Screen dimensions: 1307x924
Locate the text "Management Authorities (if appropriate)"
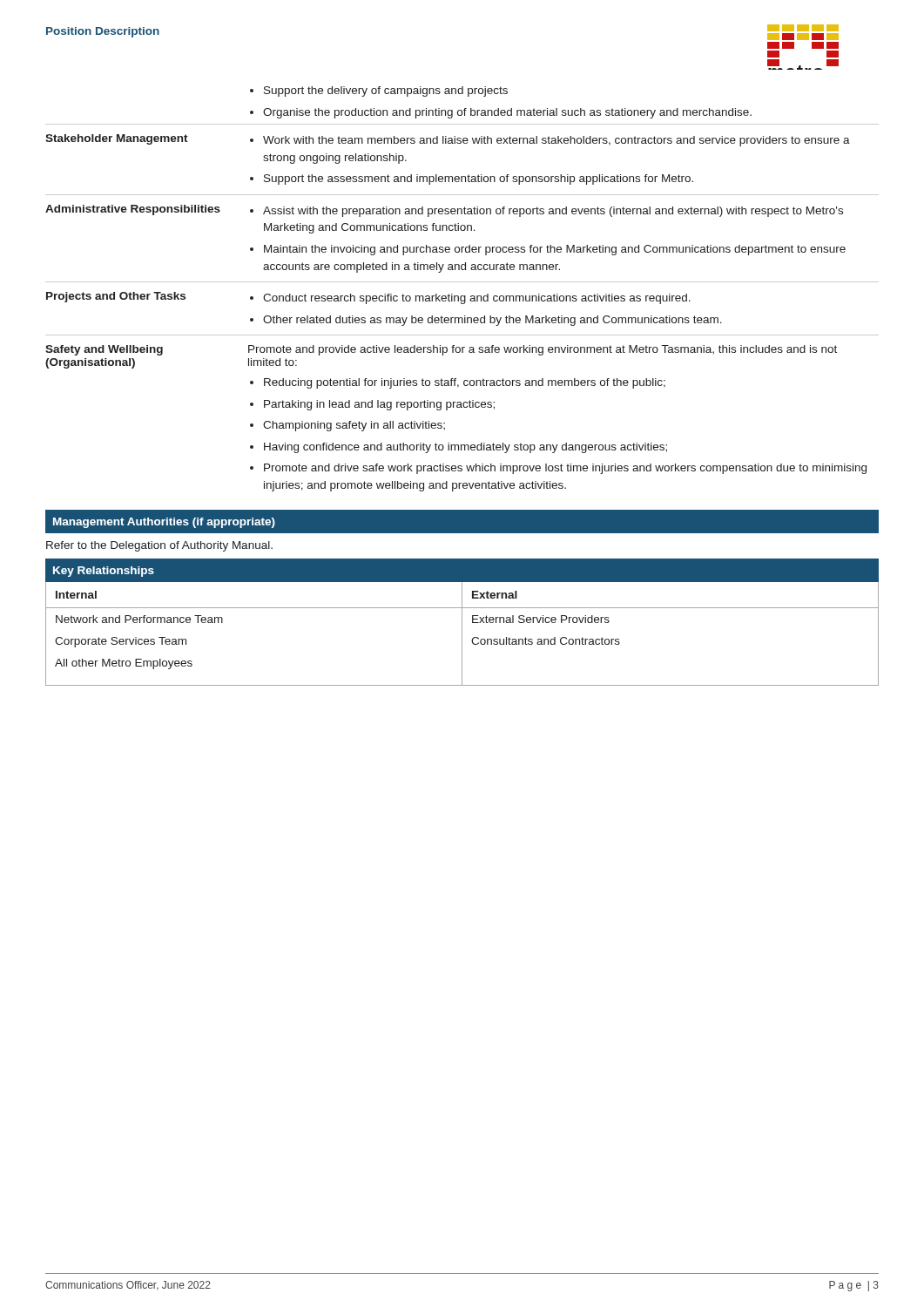tap(462, 521)
